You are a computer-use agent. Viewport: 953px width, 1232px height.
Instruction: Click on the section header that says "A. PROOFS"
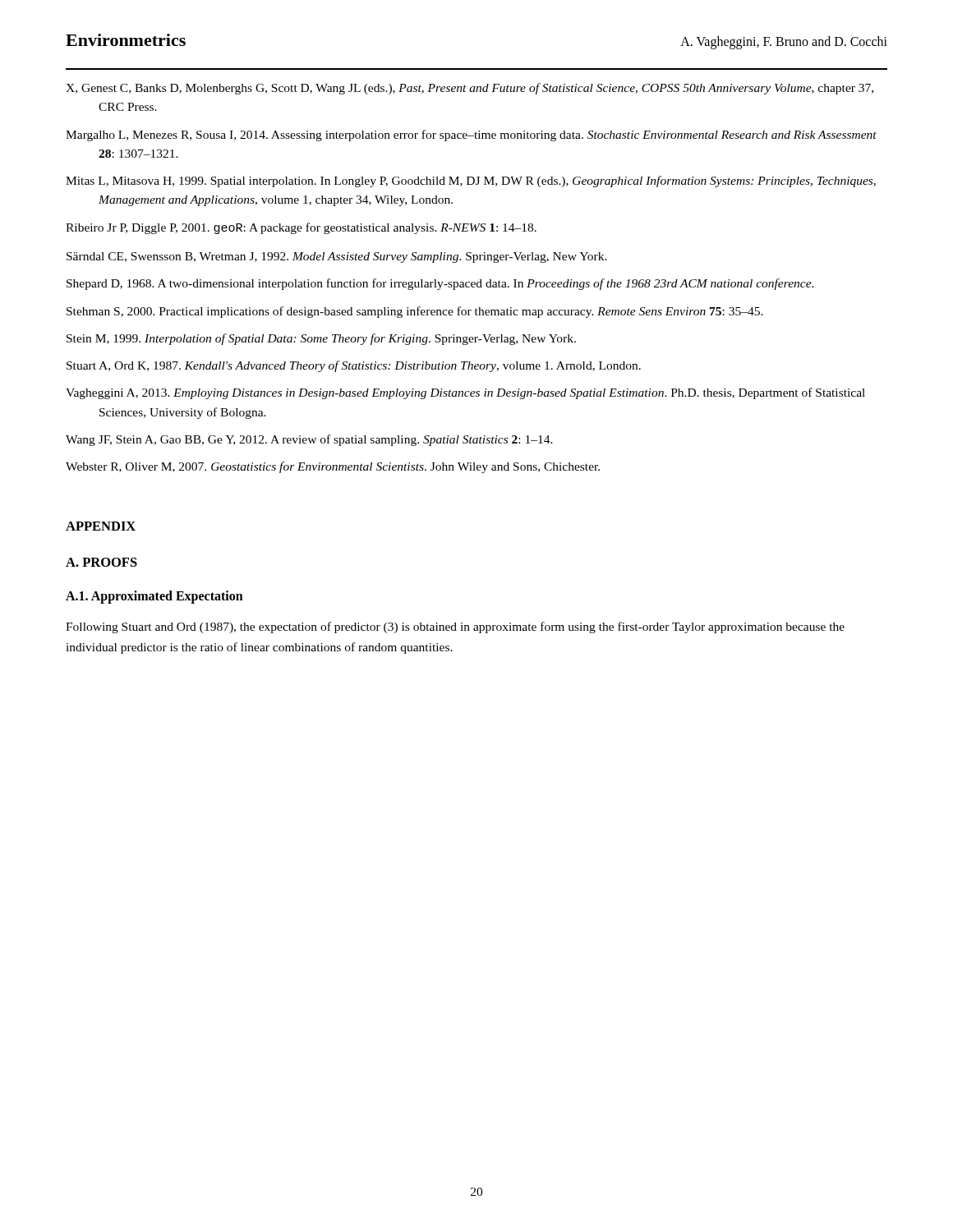coord(101,562)
